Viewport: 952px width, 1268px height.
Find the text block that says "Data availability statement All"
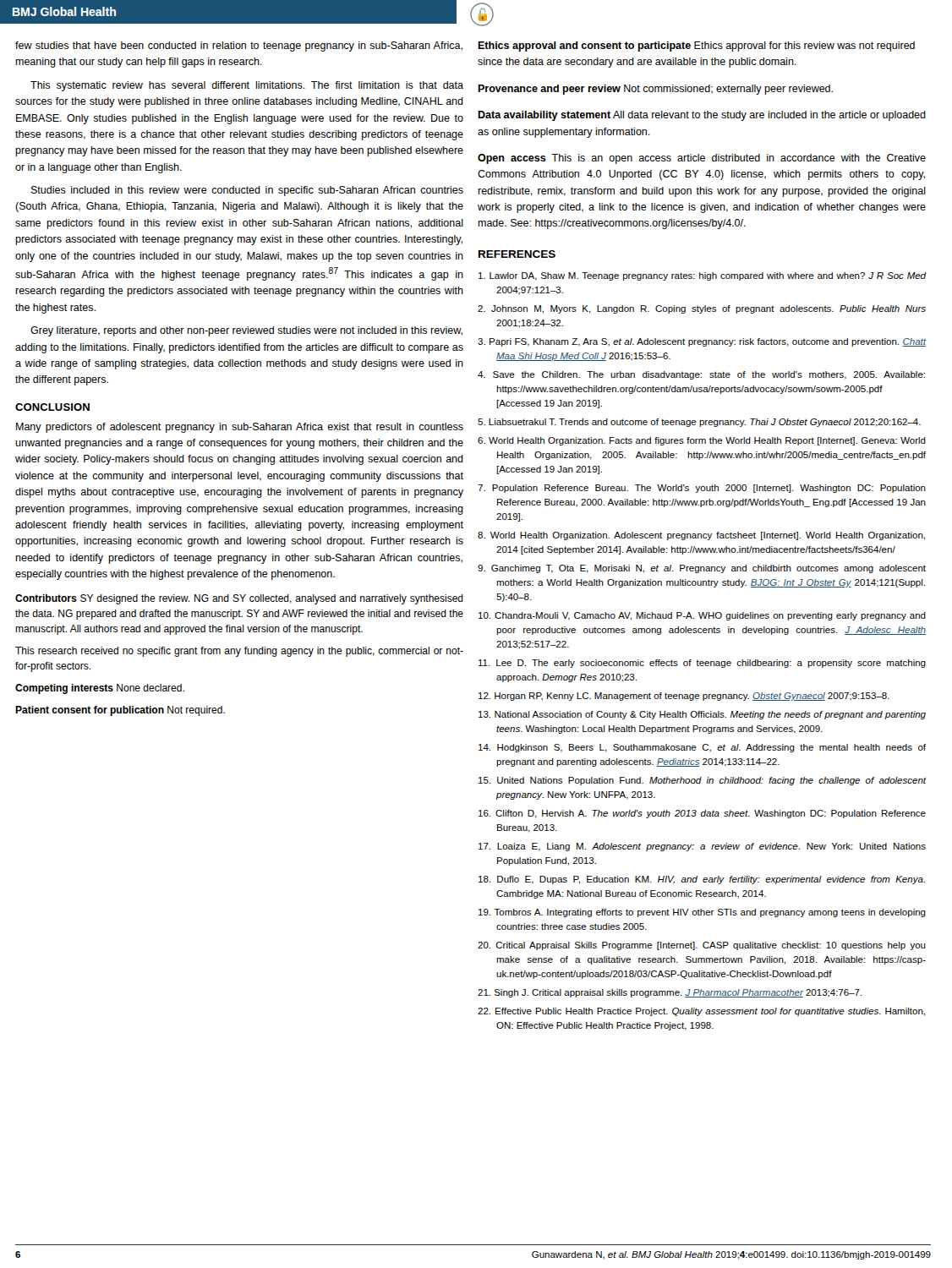tap(702, 123)
